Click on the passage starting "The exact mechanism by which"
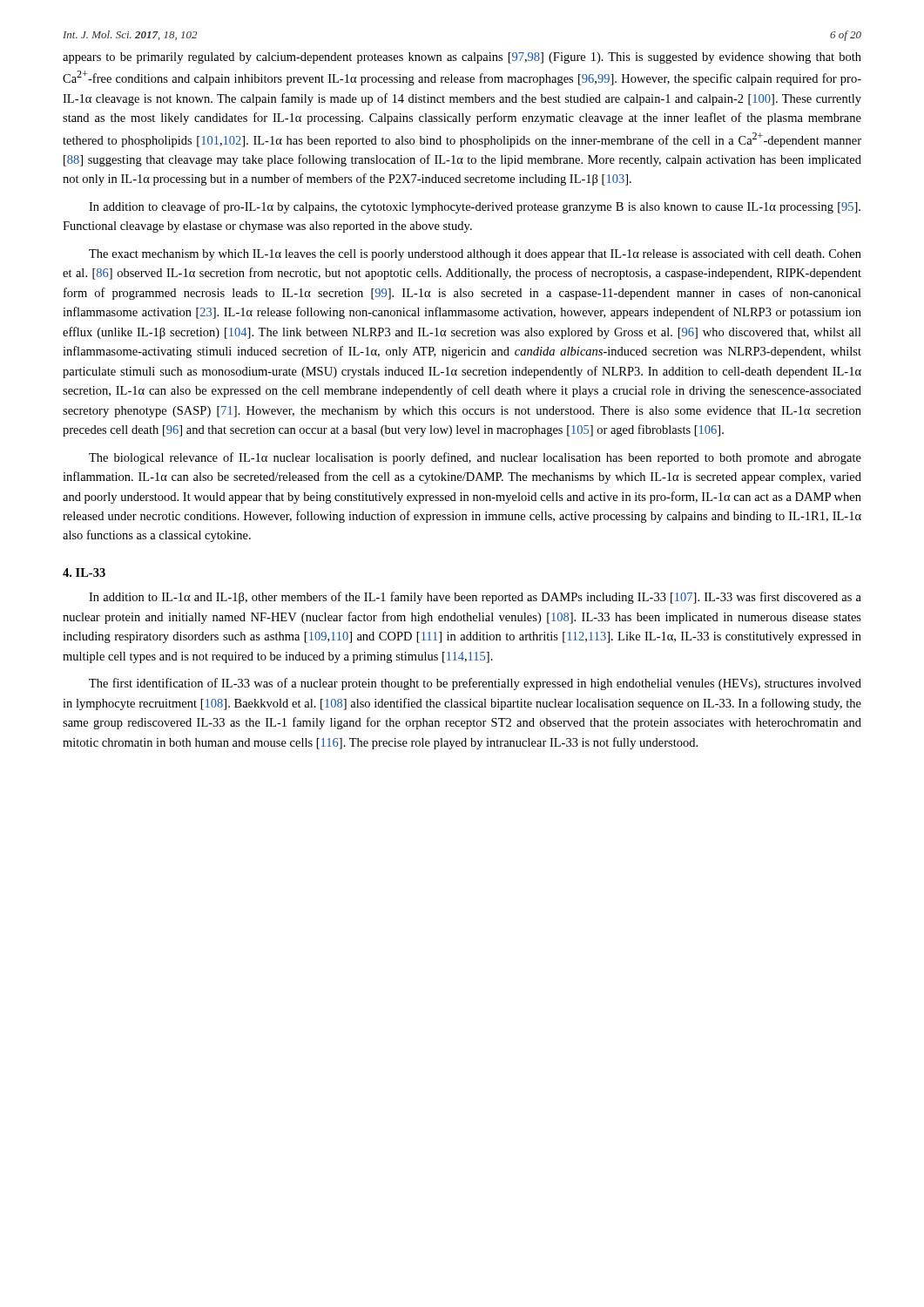 (462, 342)
